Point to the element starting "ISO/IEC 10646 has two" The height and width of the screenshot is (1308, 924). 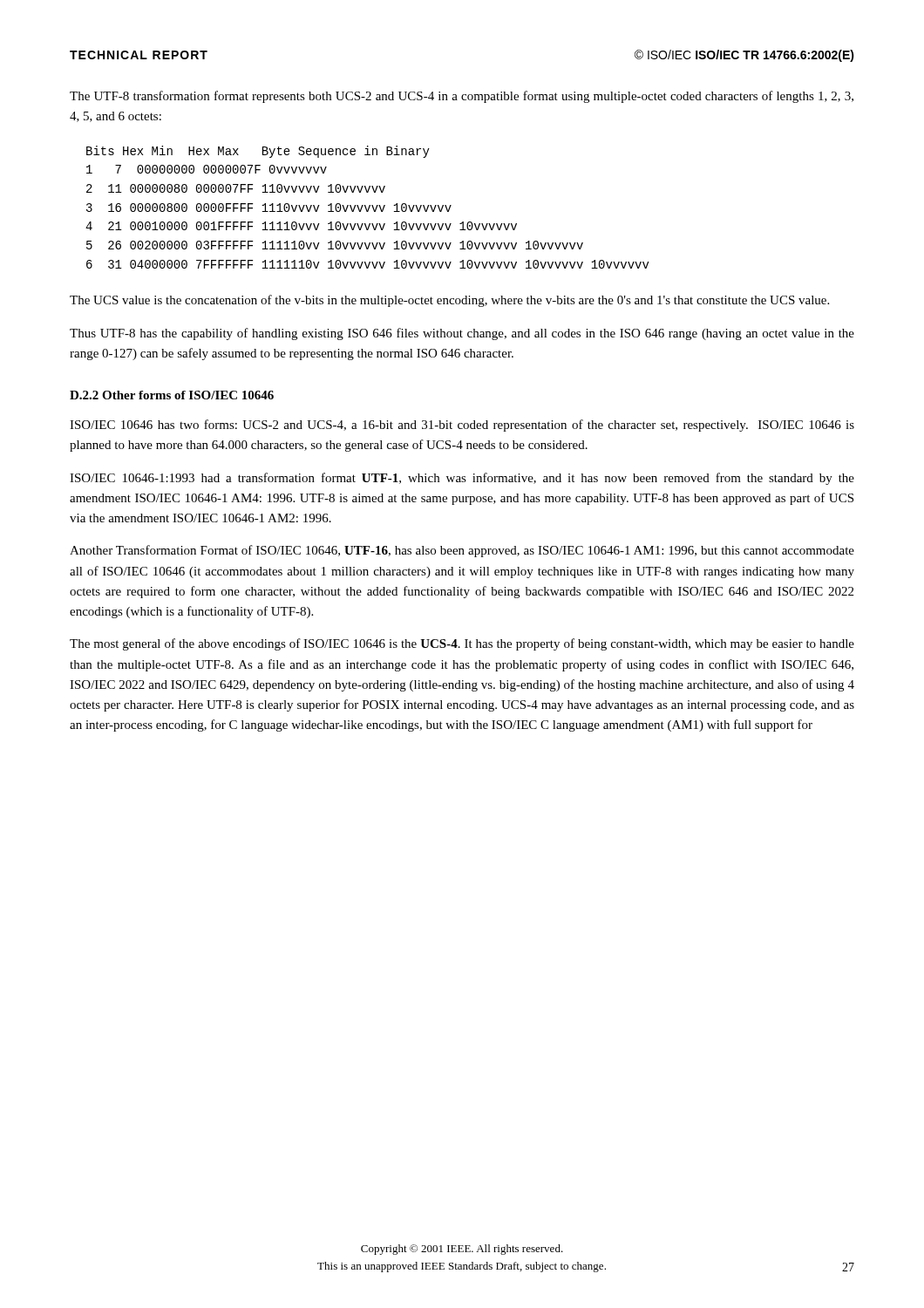(x=462, y=435)
